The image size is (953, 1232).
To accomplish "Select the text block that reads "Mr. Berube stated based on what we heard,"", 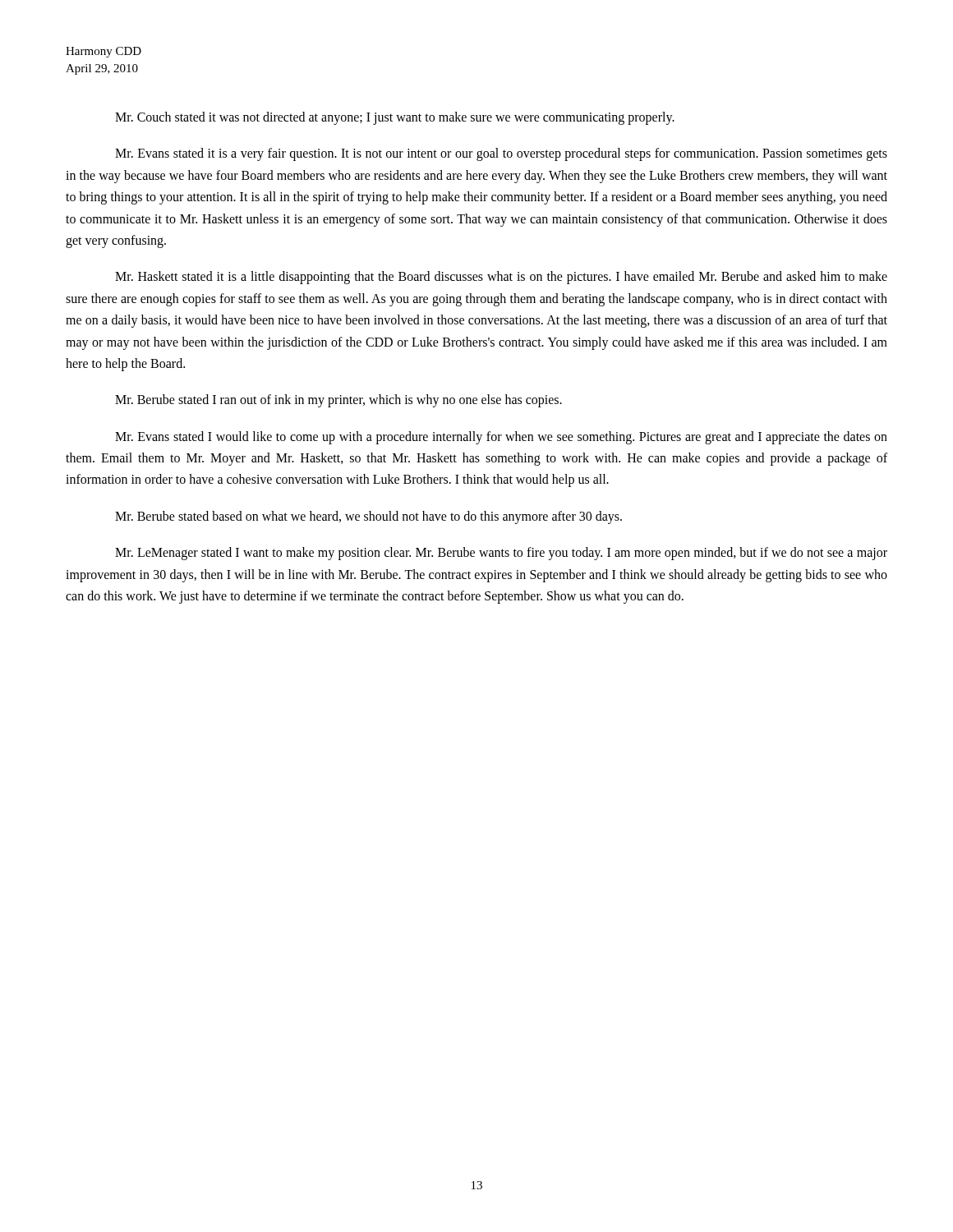I will click(x=369, y=516).
